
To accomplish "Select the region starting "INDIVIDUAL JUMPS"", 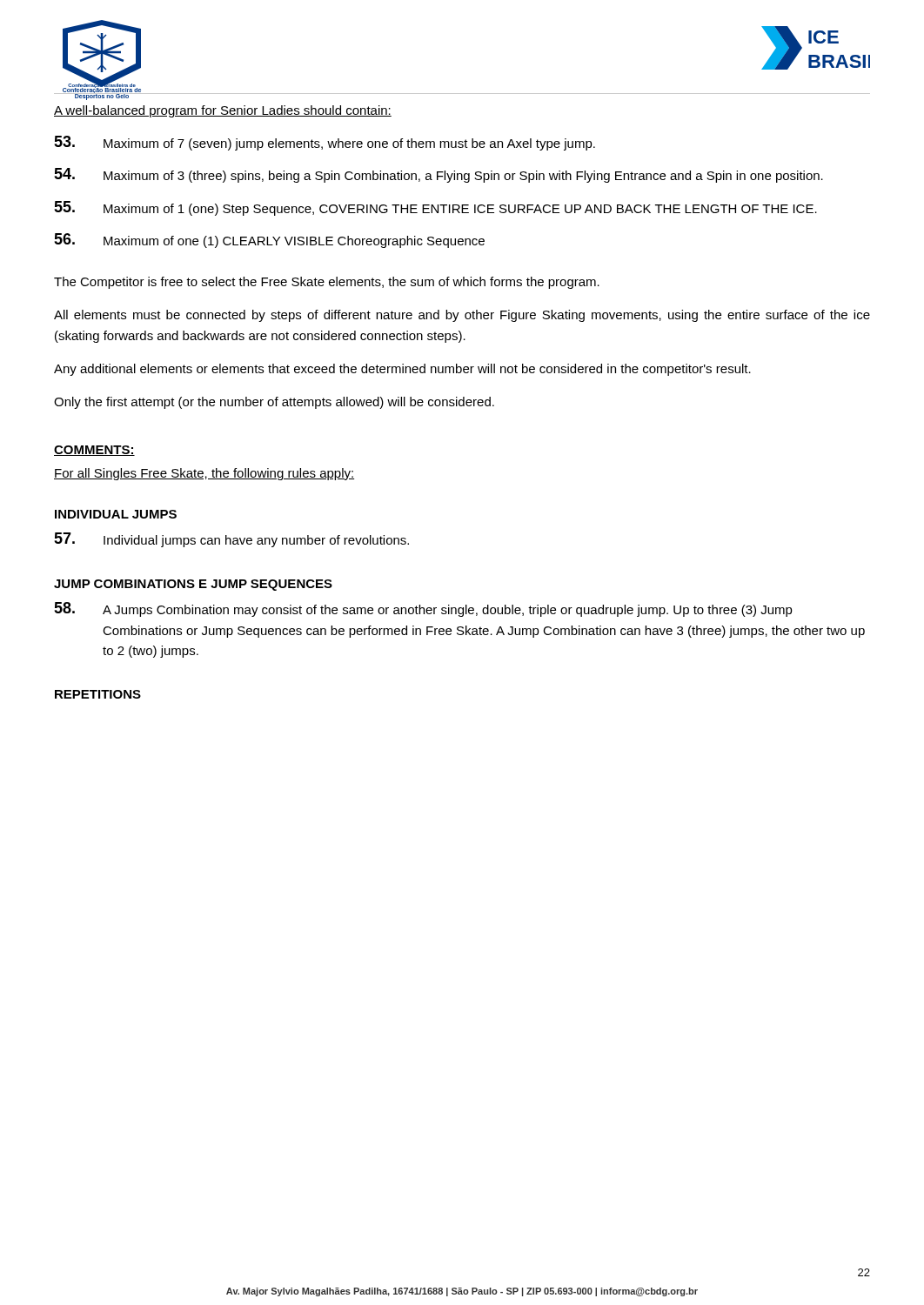I will click(115, 514).
